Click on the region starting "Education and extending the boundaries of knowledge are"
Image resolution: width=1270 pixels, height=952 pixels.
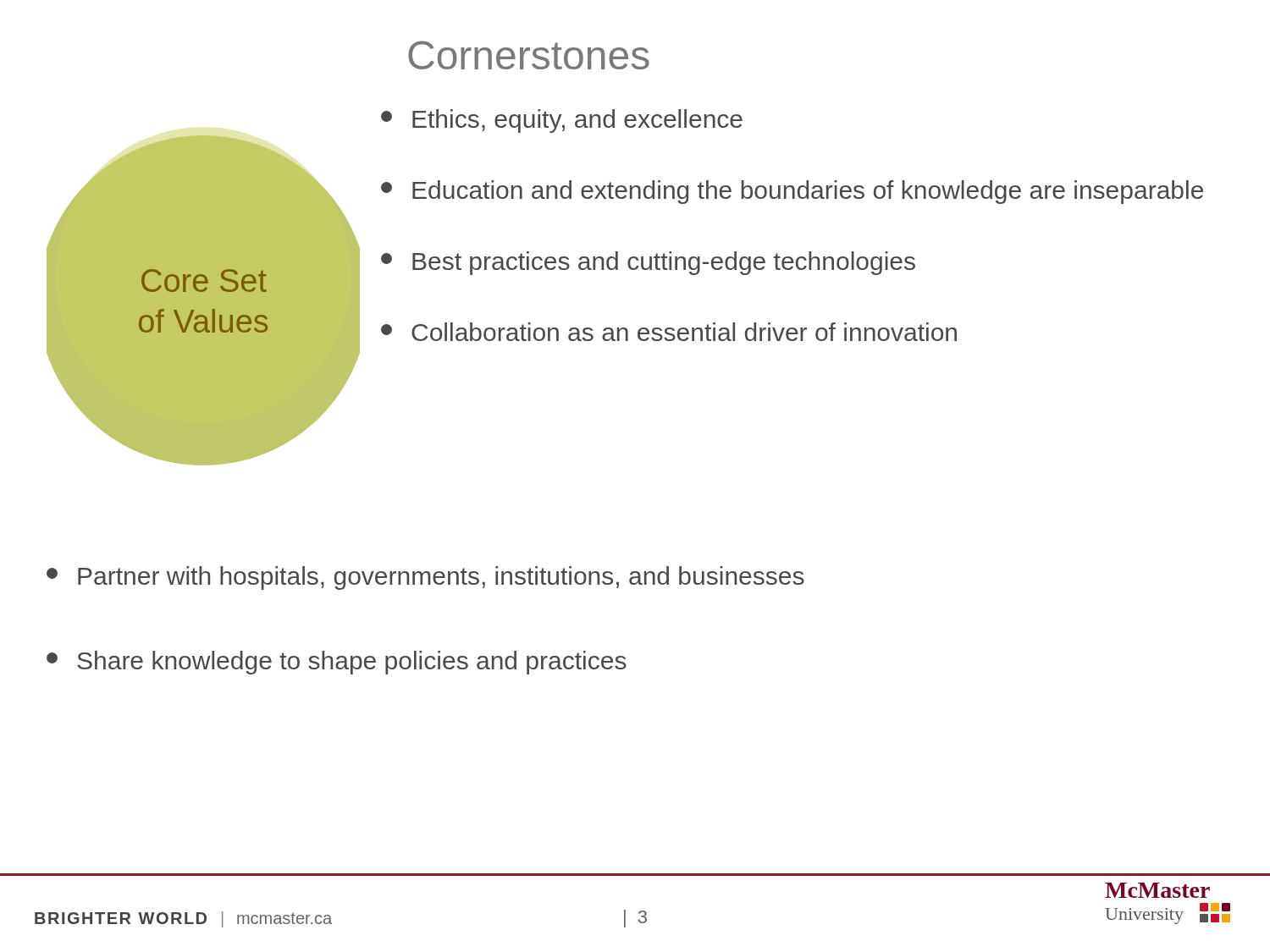[793, 190]
